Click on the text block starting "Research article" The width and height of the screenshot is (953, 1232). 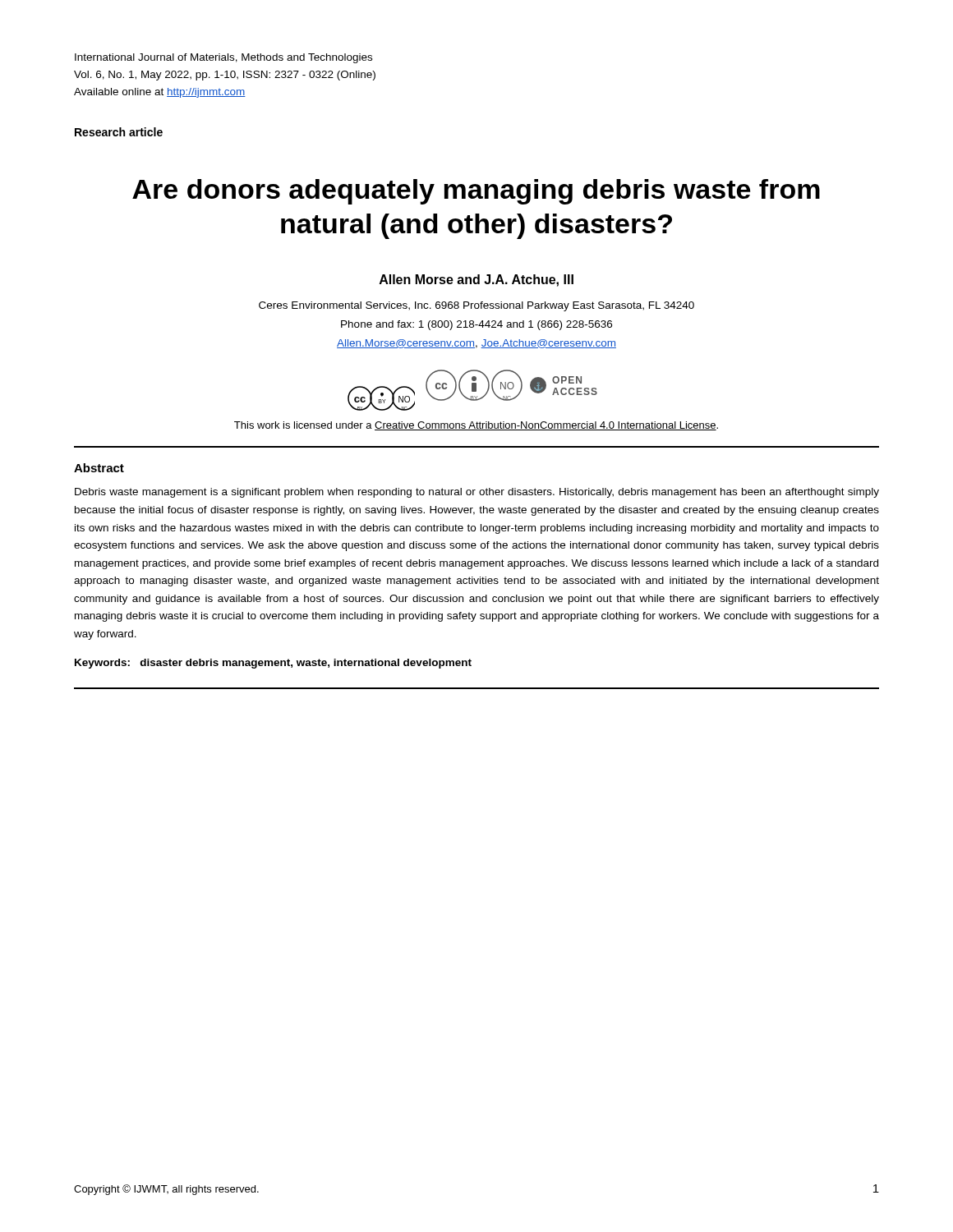[118, 132]
